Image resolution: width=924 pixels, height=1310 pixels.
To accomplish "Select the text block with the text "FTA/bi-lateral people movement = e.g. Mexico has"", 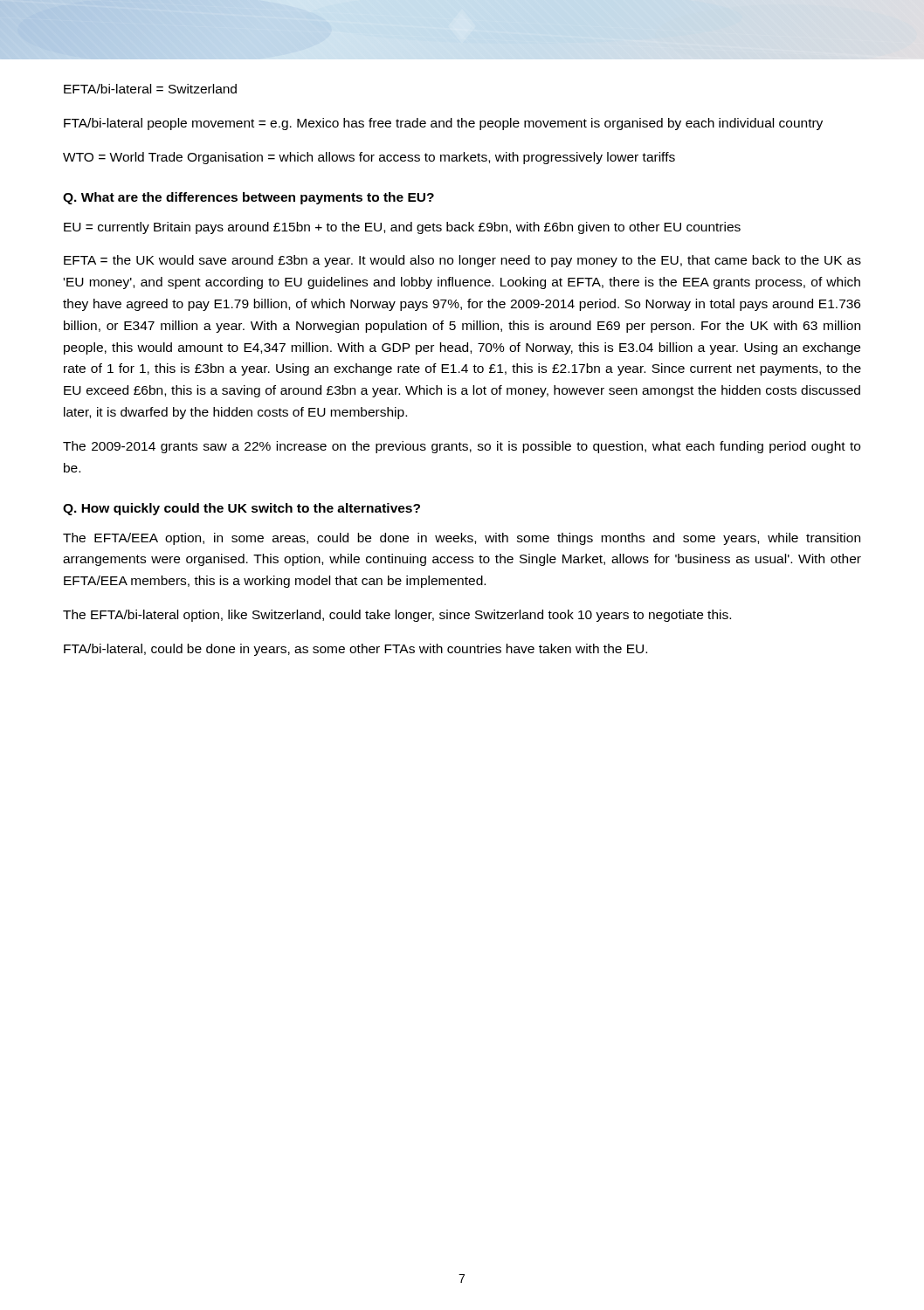I will click(x=443, y=123).
